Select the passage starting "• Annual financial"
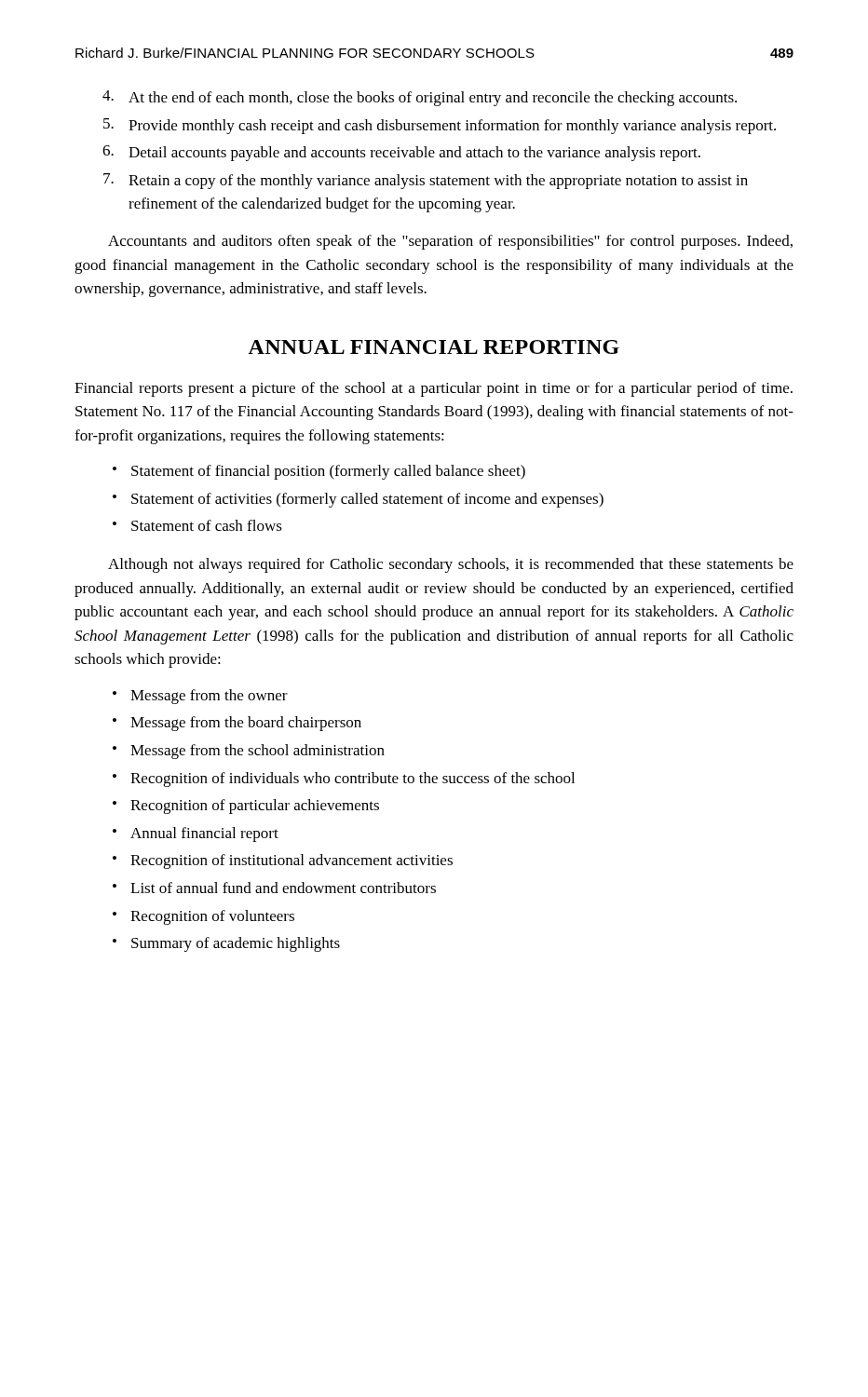 pyautogui.click(x=195, y=834)
